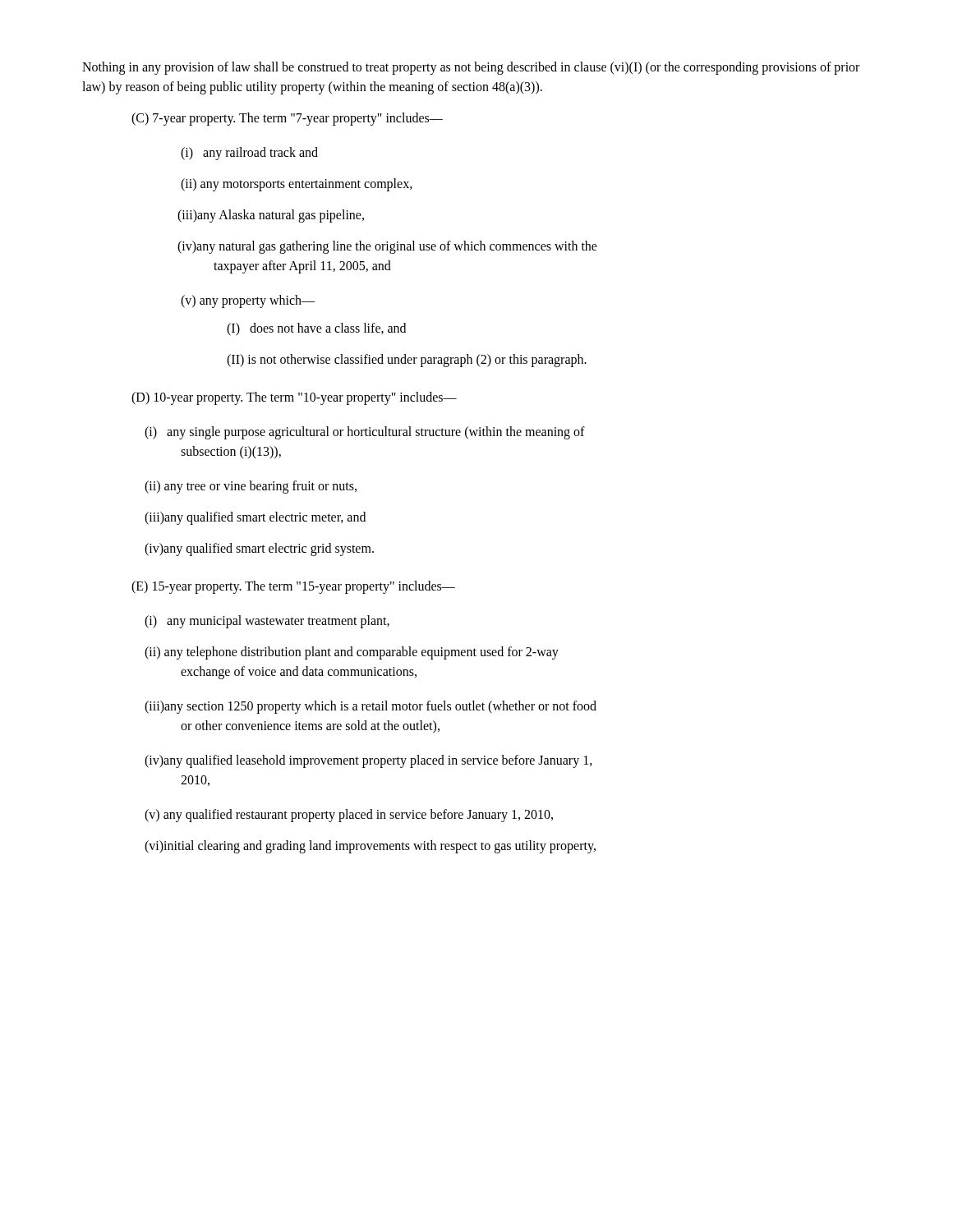This screenshot has height=1232, width=953.
Task: Find the text starting "(v) any property which—"
Action: coord(264,300)
